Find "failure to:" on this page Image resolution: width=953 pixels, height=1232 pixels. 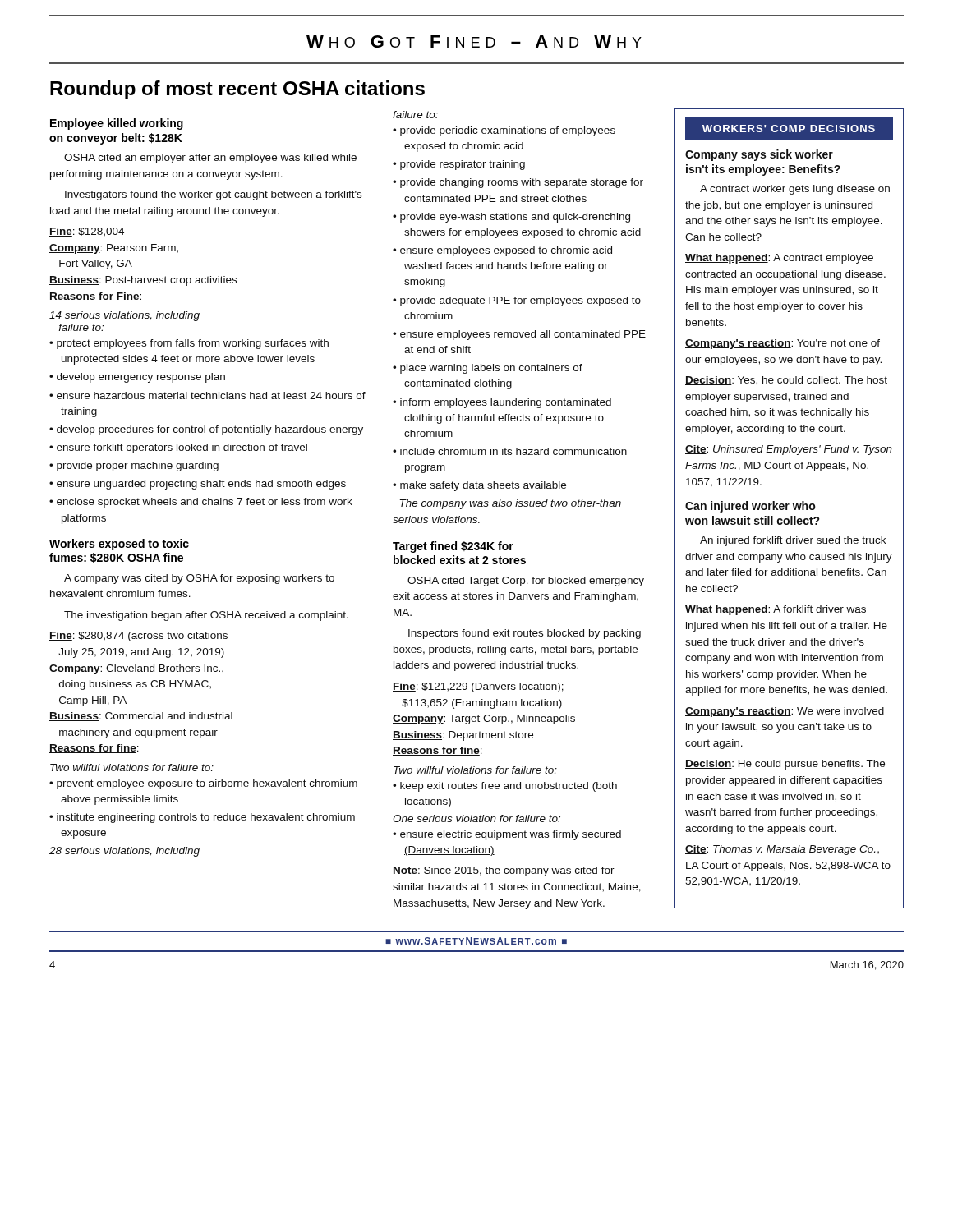pos(416,115)
